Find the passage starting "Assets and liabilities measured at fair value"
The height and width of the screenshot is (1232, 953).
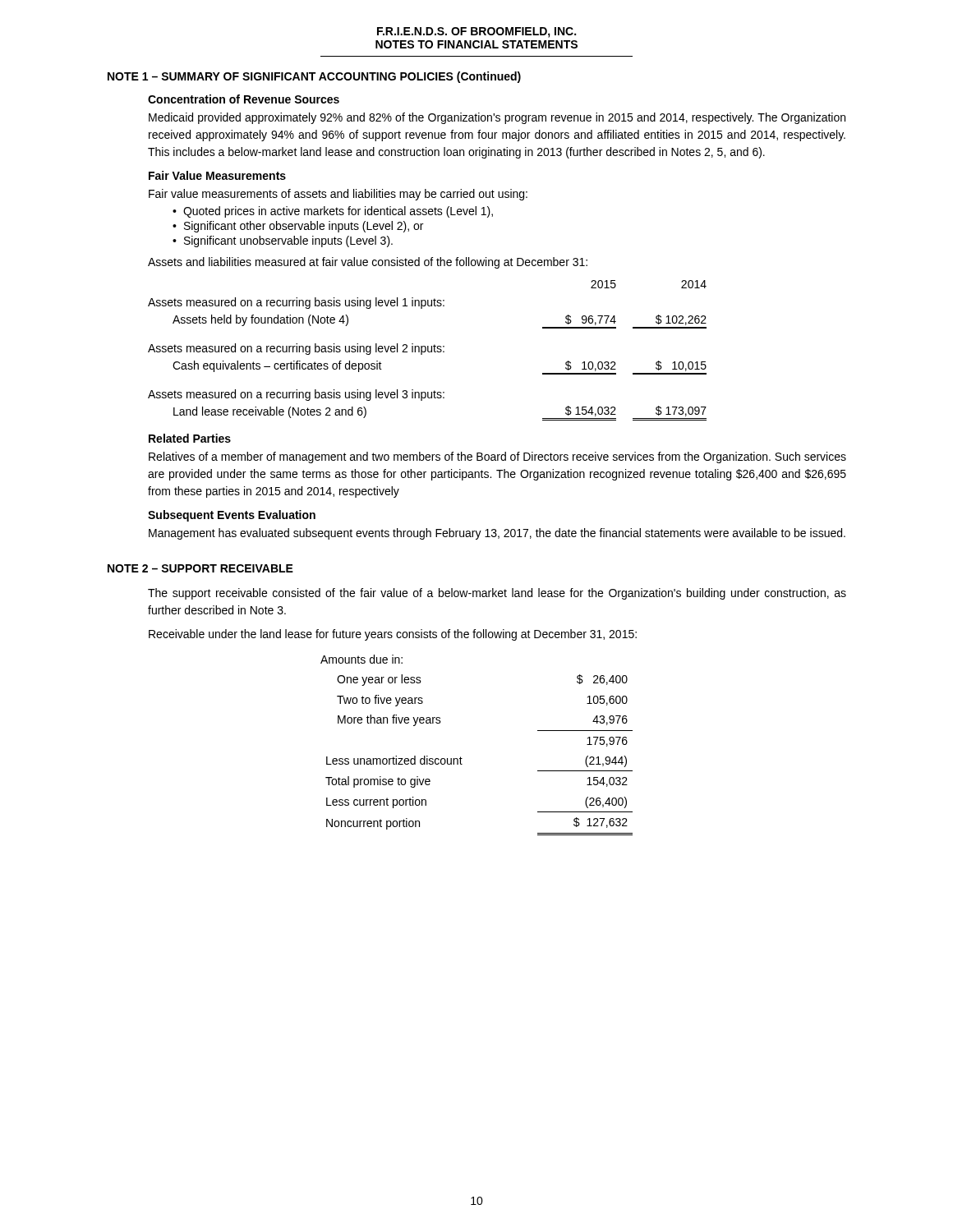coord(497,262)
